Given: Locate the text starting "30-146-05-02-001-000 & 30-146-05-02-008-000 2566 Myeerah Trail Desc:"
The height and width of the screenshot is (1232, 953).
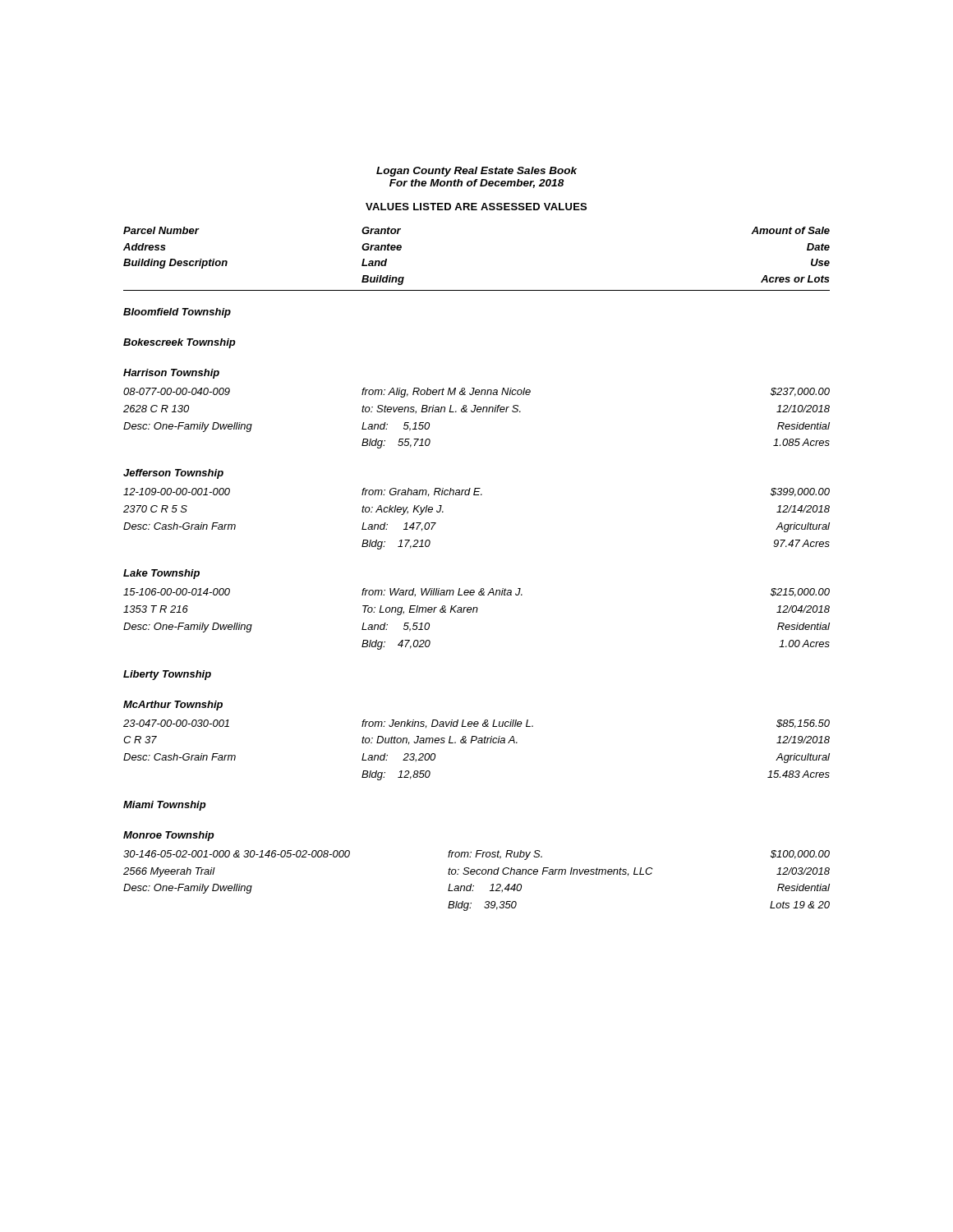Looking at the screenshot, I should click(x=476, y=880).
